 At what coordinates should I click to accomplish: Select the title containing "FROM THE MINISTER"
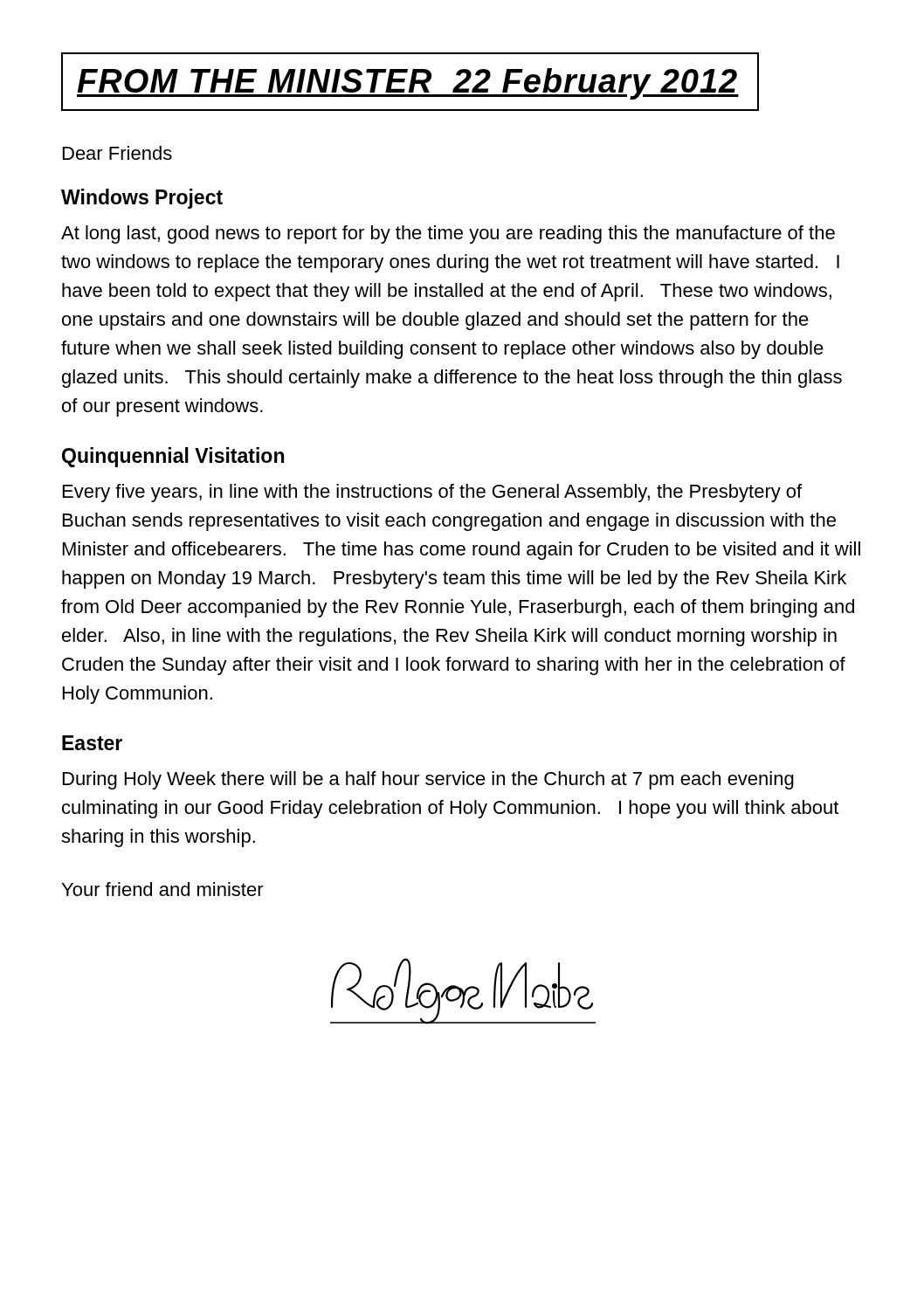[408, 81]
